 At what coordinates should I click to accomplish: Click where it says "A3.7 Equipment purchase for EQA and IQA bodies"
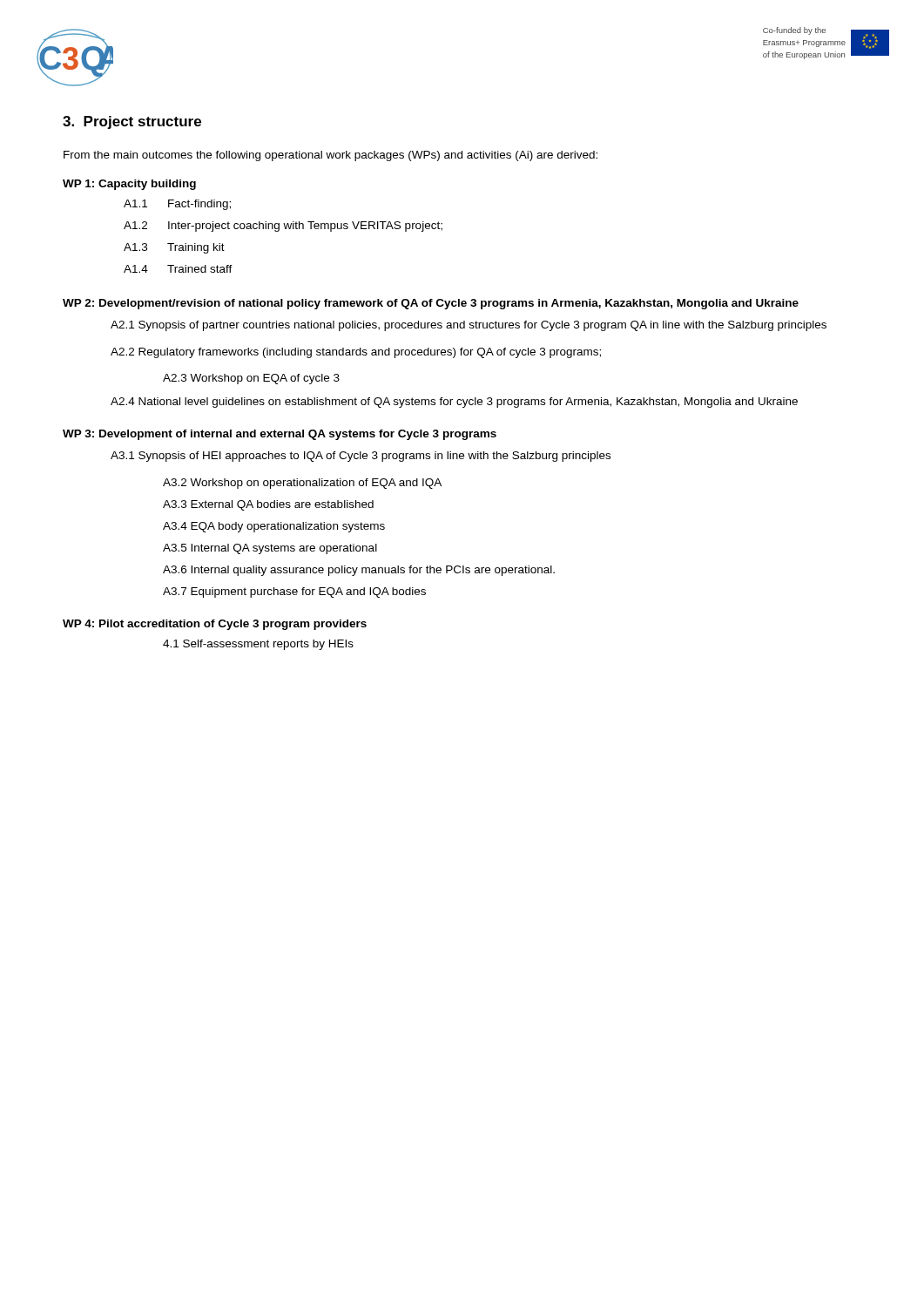click(x=295, y=591)
